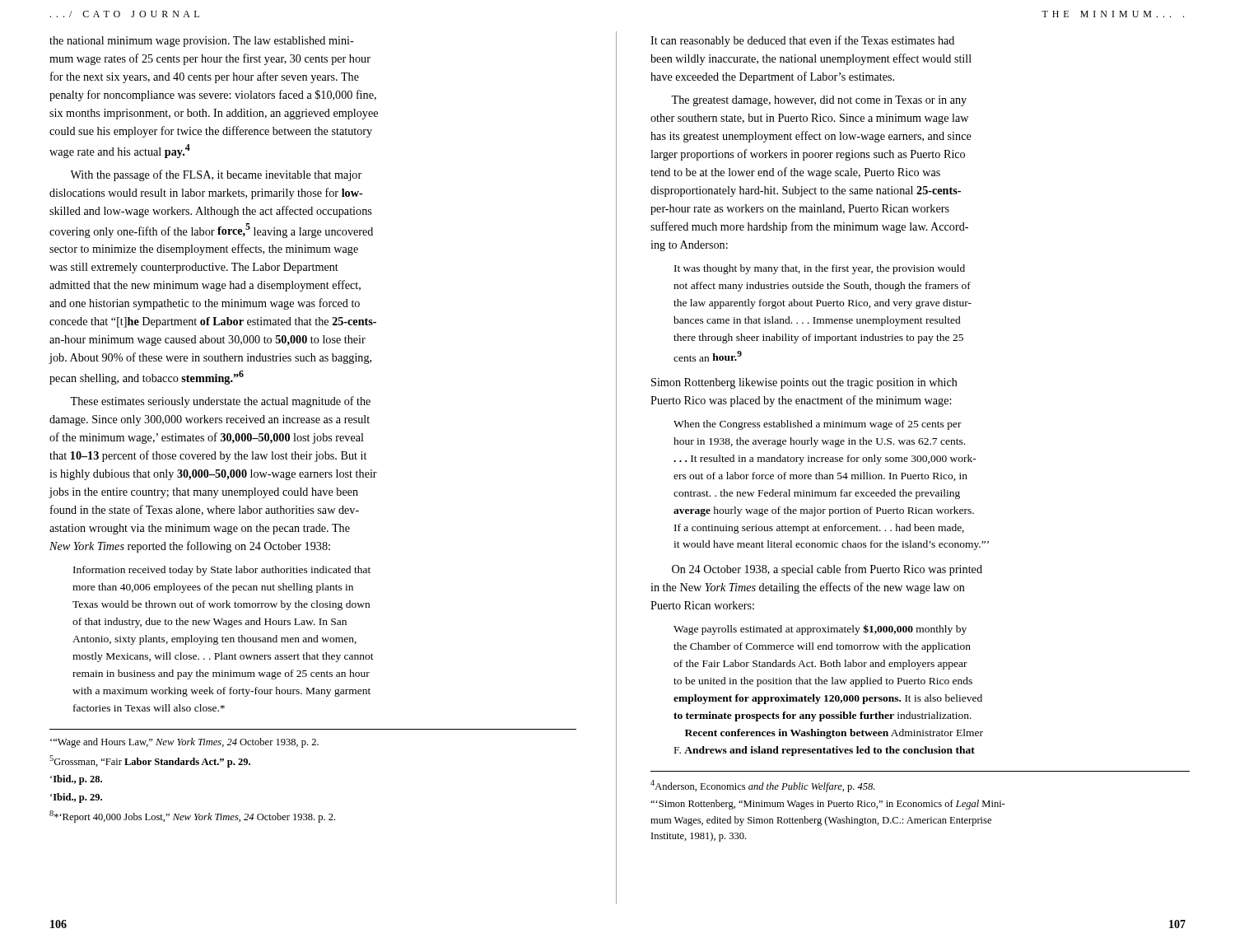Locate the region starting "‘“Wage and Hours Law,” New York Times, 24"

184,743
